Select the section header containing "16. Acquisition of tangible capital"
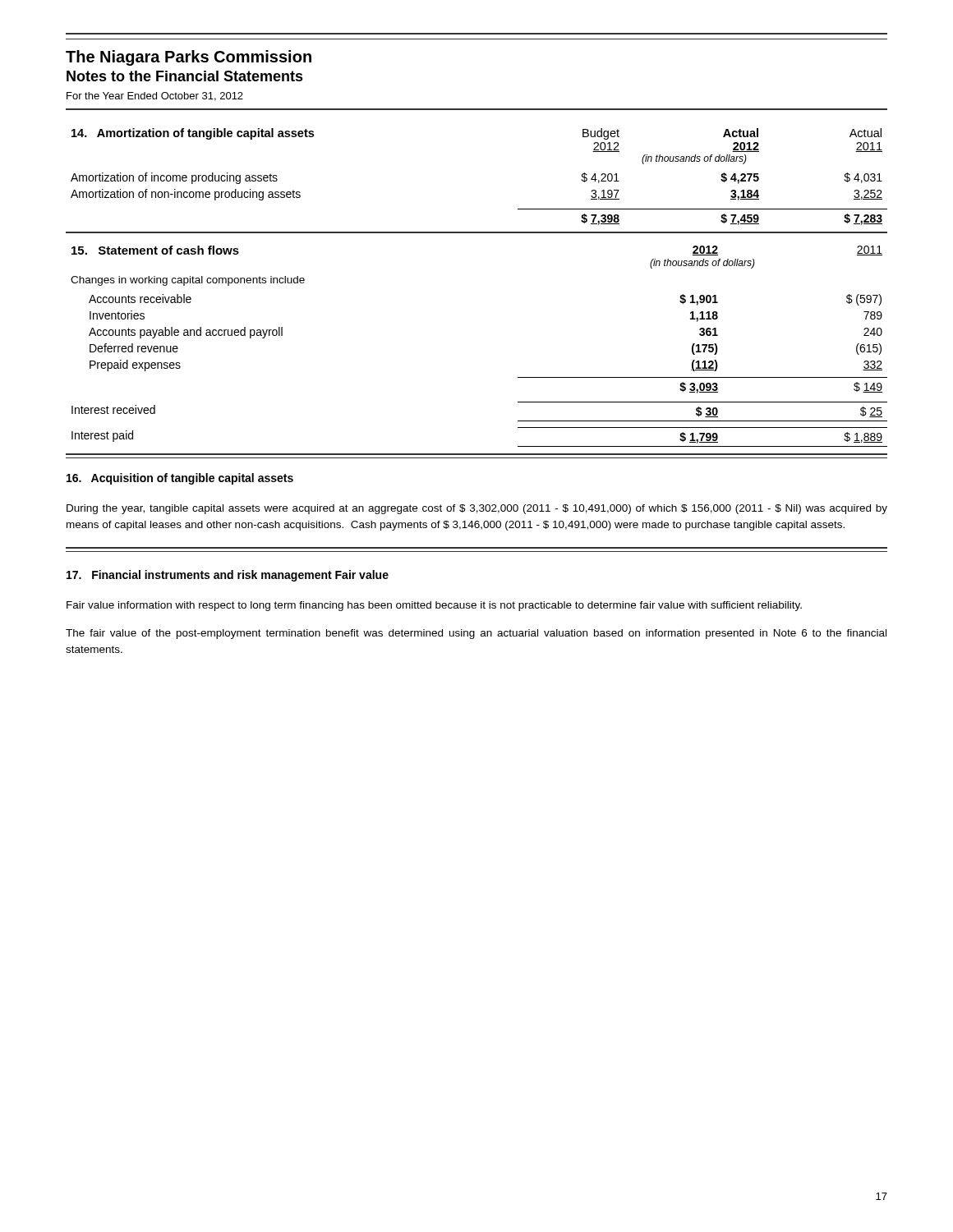This screenshot has height=1232, width=953. coord(180,478)
